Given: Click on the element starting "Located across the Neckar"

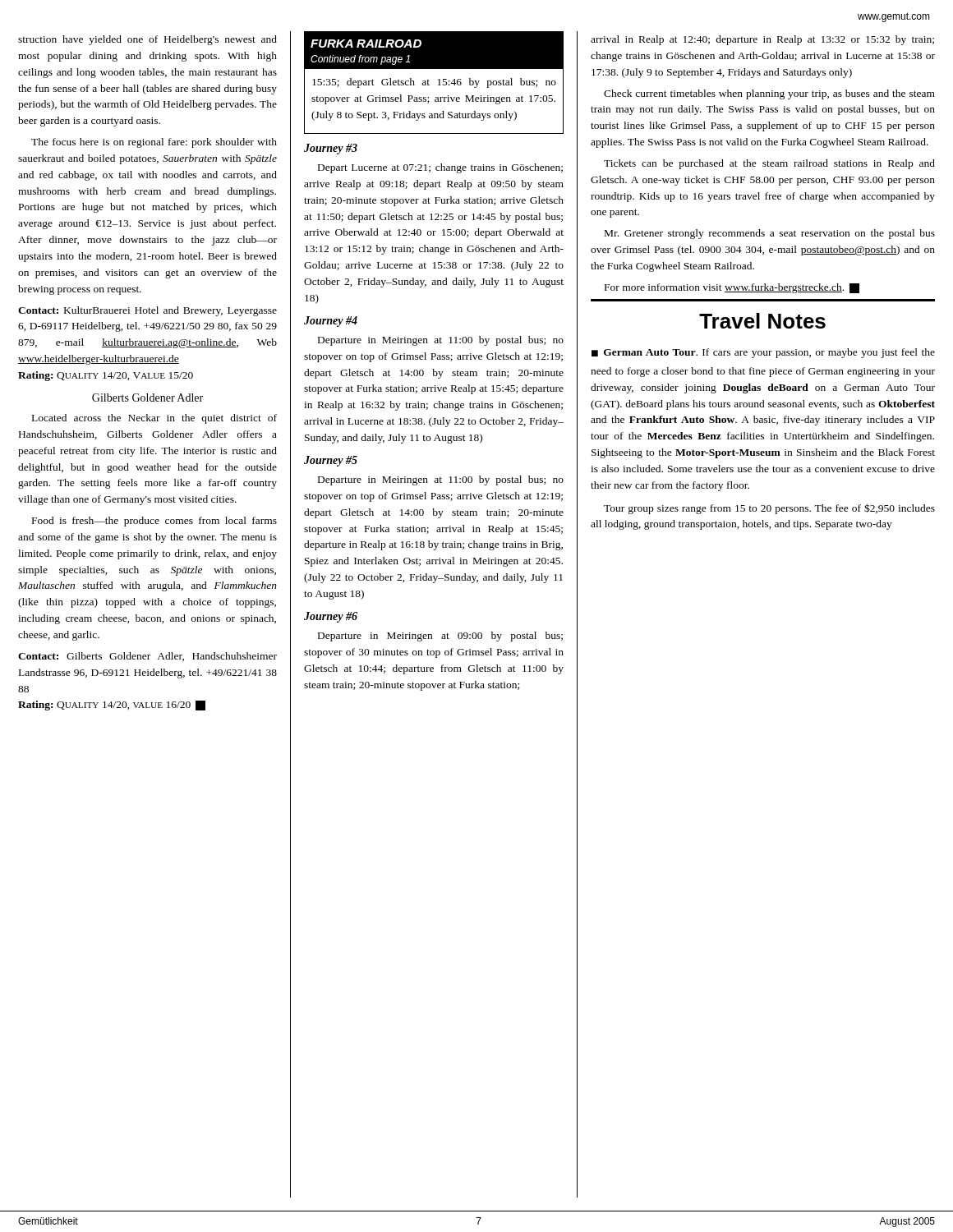Looking at the screenshot, I should coord(147,458).
